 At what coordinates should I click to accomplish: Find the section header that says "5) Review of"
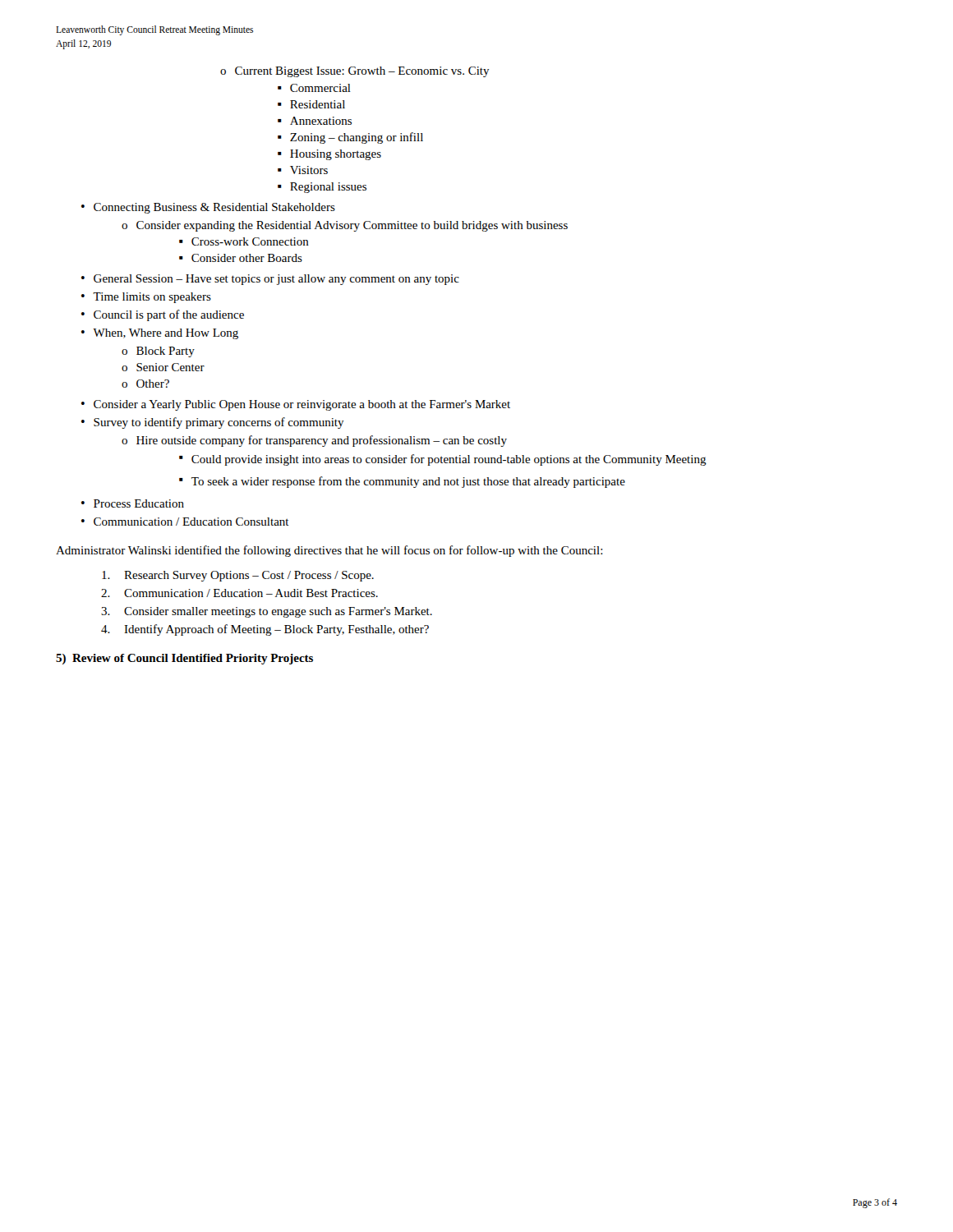[185, 658]
